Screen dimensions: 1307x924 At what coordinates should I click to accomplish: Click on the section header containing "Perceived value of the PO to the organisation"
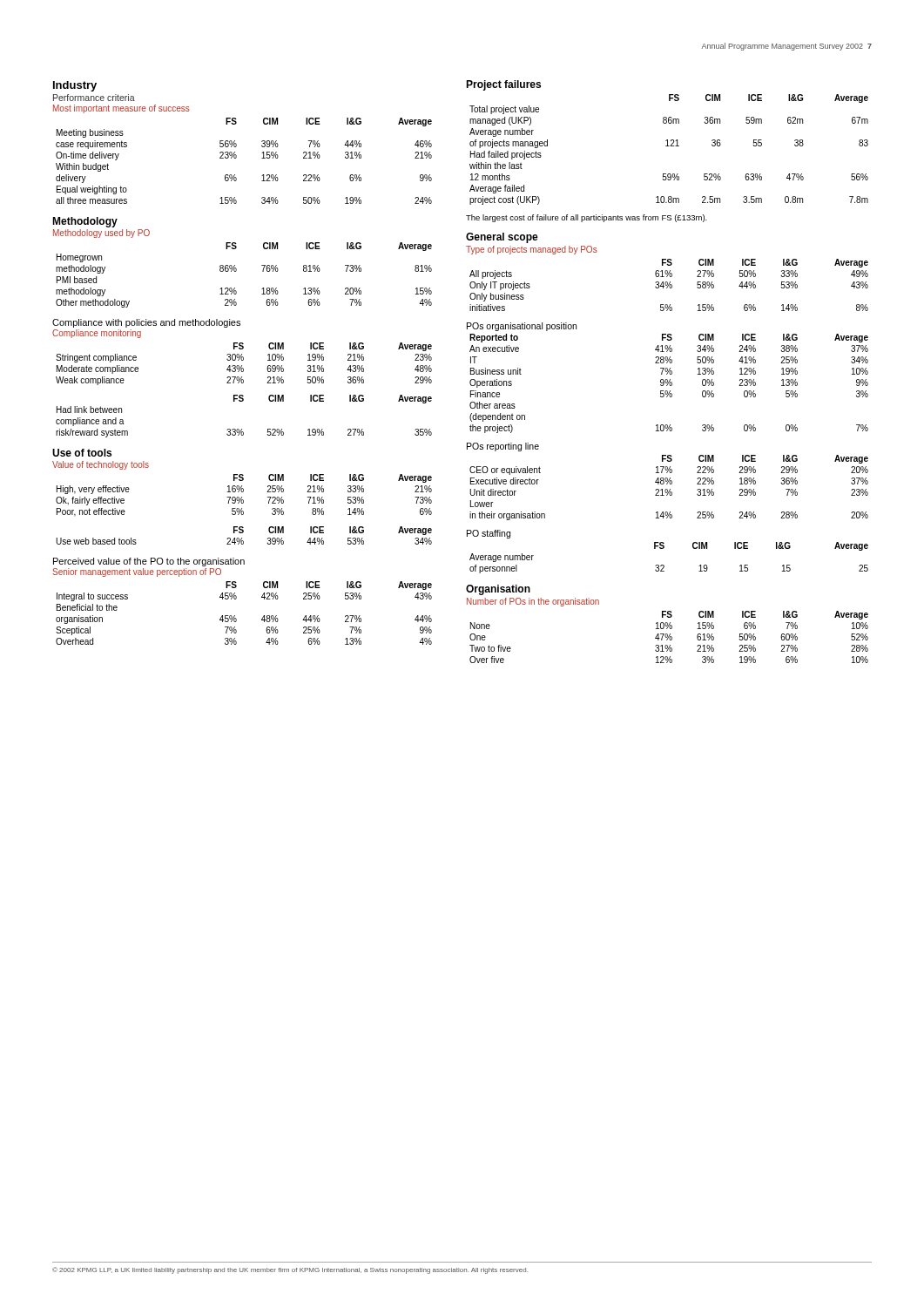149,561
